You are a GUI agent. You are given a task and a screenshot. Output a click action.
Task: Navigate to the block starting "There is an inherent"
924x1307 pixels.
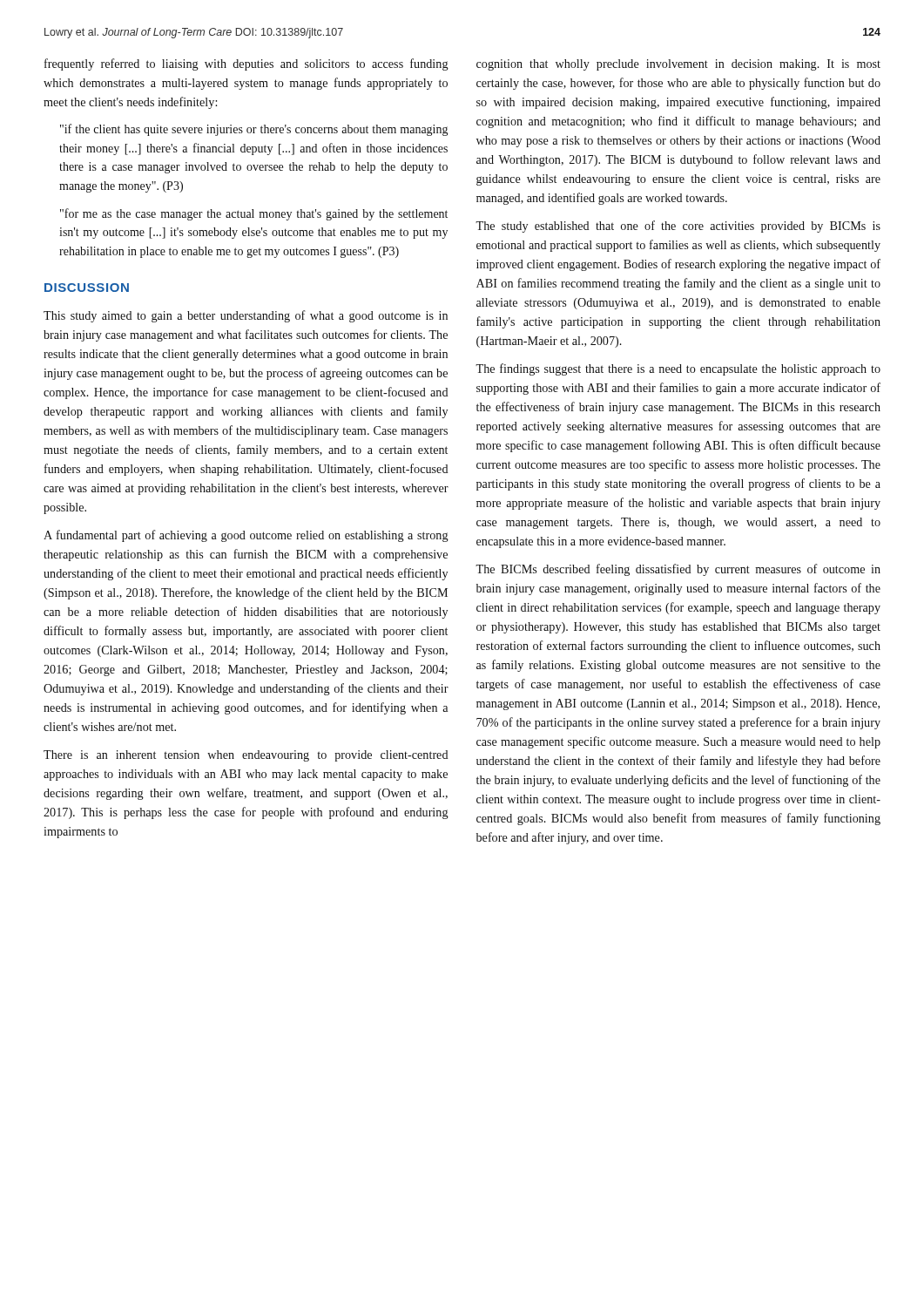pos(246,793)
